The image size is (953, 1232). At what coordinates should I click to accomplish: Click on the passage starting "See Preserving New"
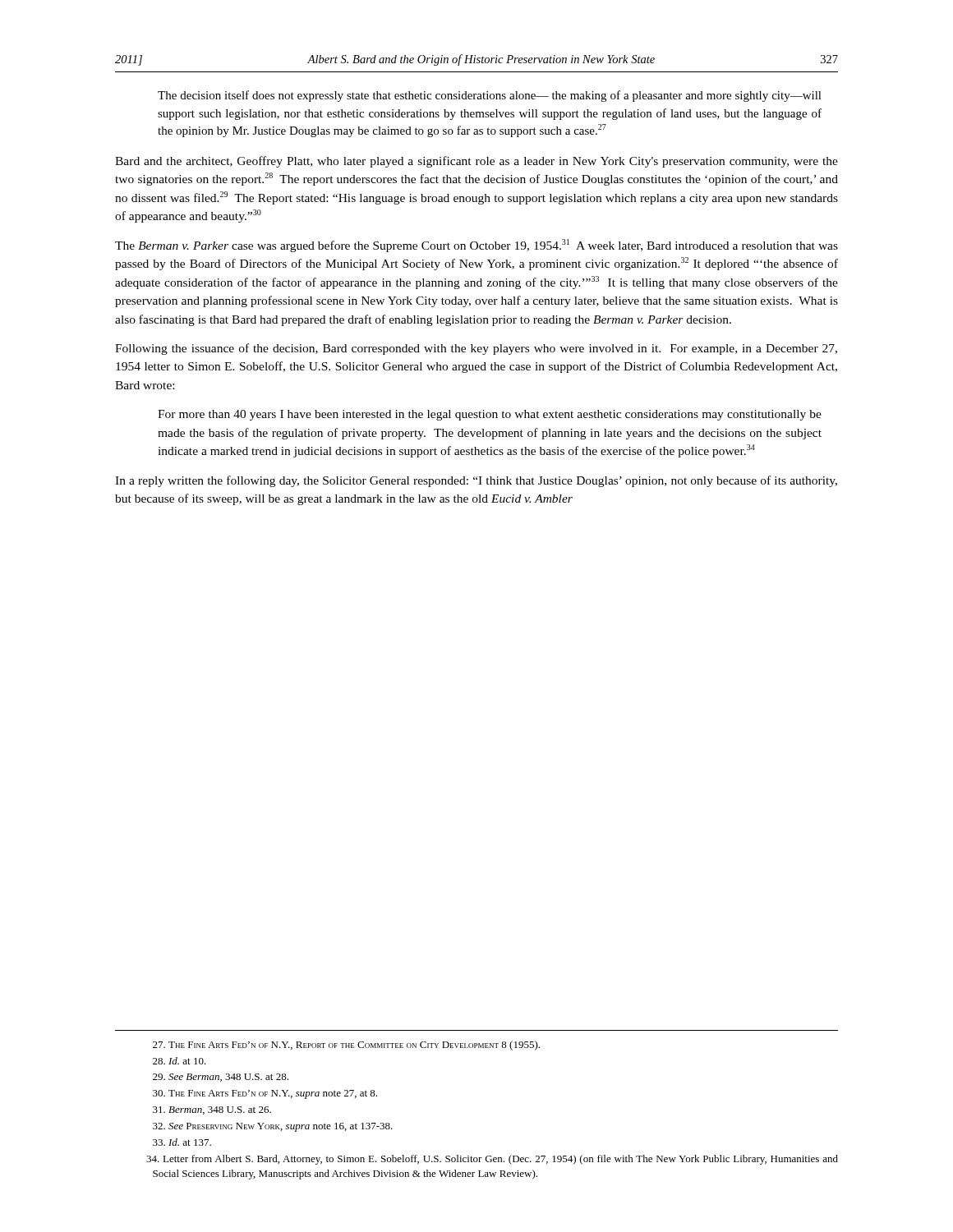273,1126
